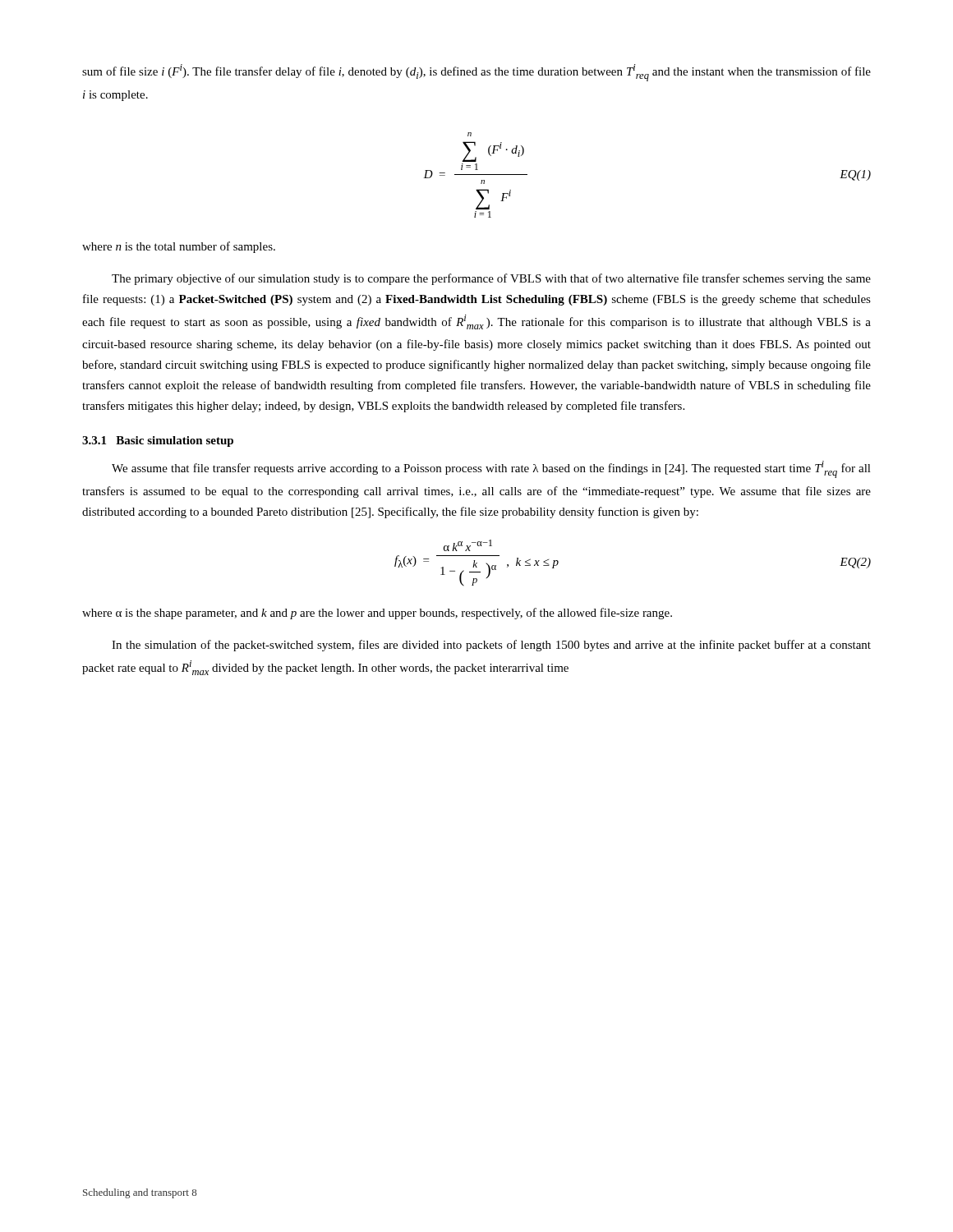The width and height of the screenshot is (953, 1232).
Task: Select the formula that reads "fλ(x) = α kα x−α−1 1 −"
Action: coord(468,545)
